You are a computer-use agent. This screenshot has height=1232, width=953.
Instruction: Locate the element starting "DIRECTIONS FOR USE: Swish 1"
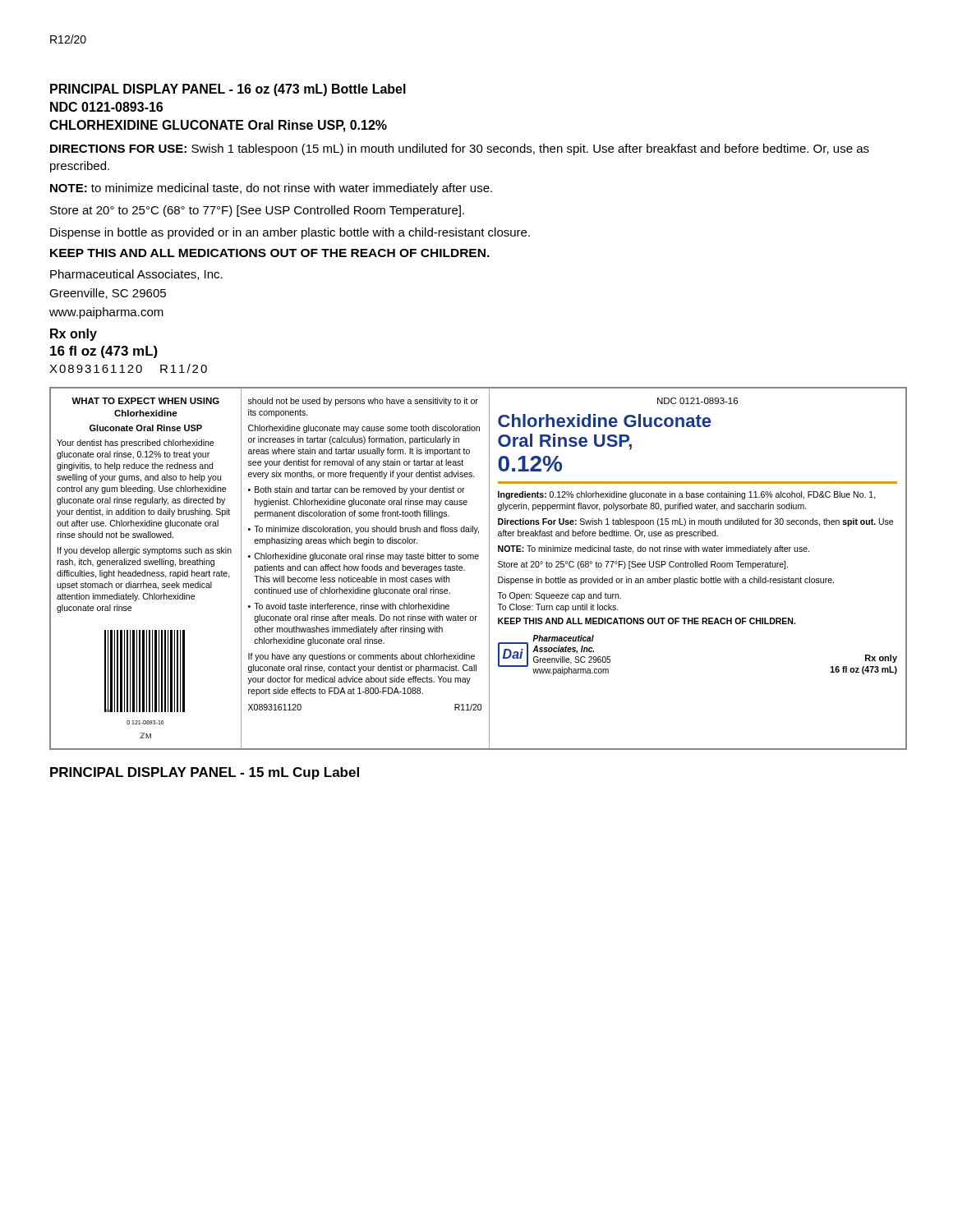[459, 157]
